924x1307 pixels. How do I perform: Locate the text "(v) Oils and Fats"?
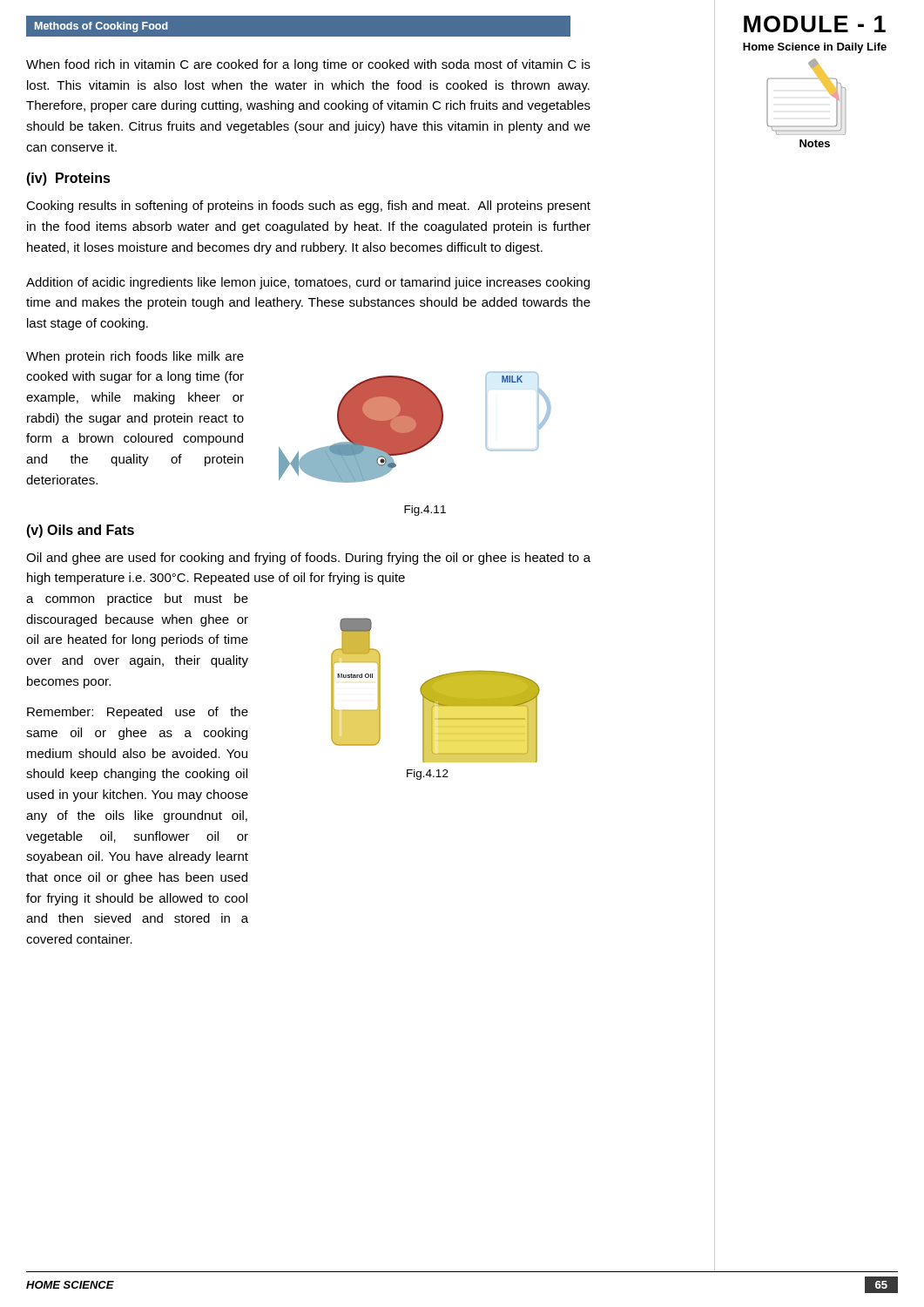pos(80,530)
